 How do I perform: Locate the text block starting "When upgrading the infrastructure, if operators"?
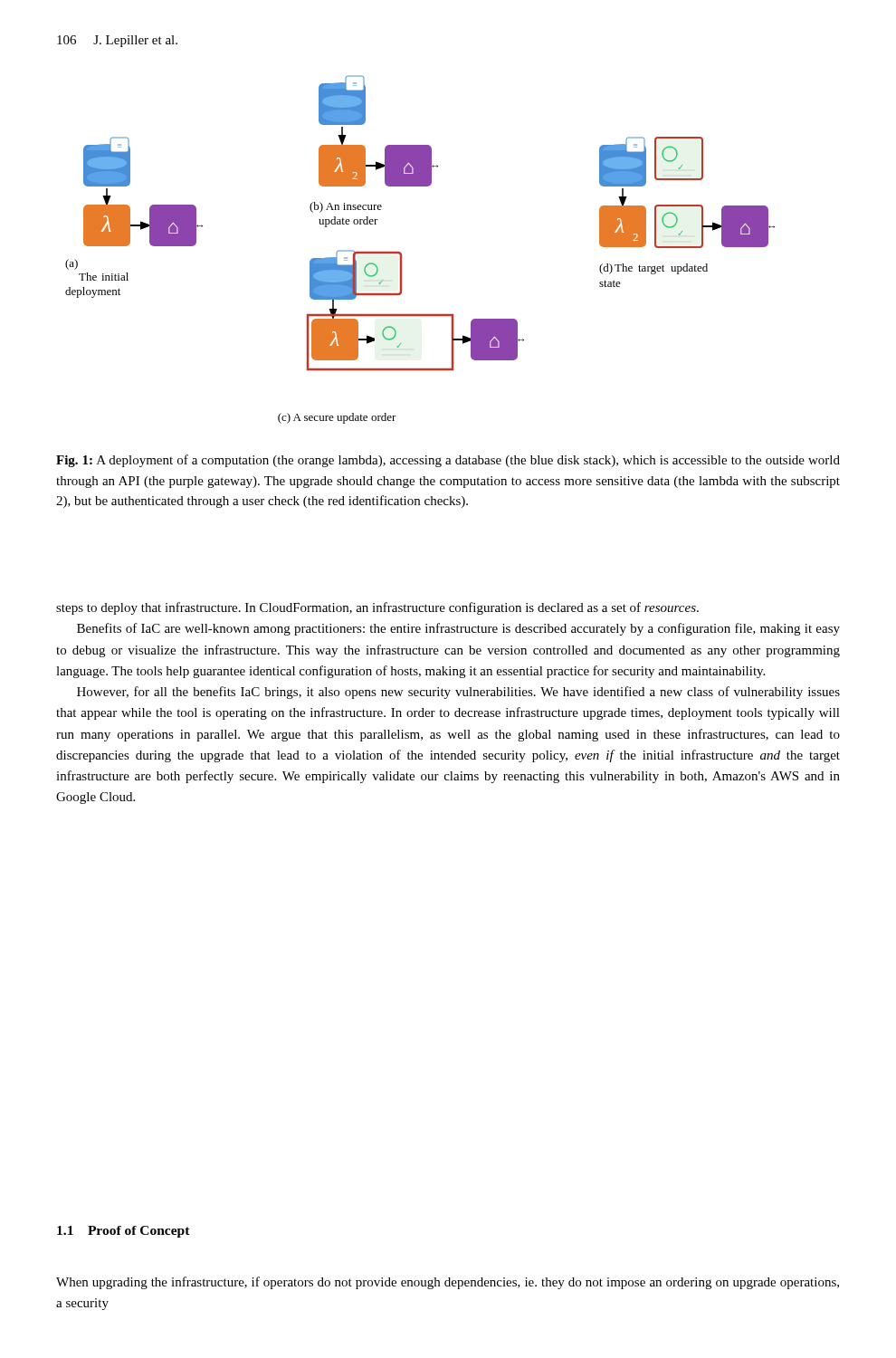448,1293
